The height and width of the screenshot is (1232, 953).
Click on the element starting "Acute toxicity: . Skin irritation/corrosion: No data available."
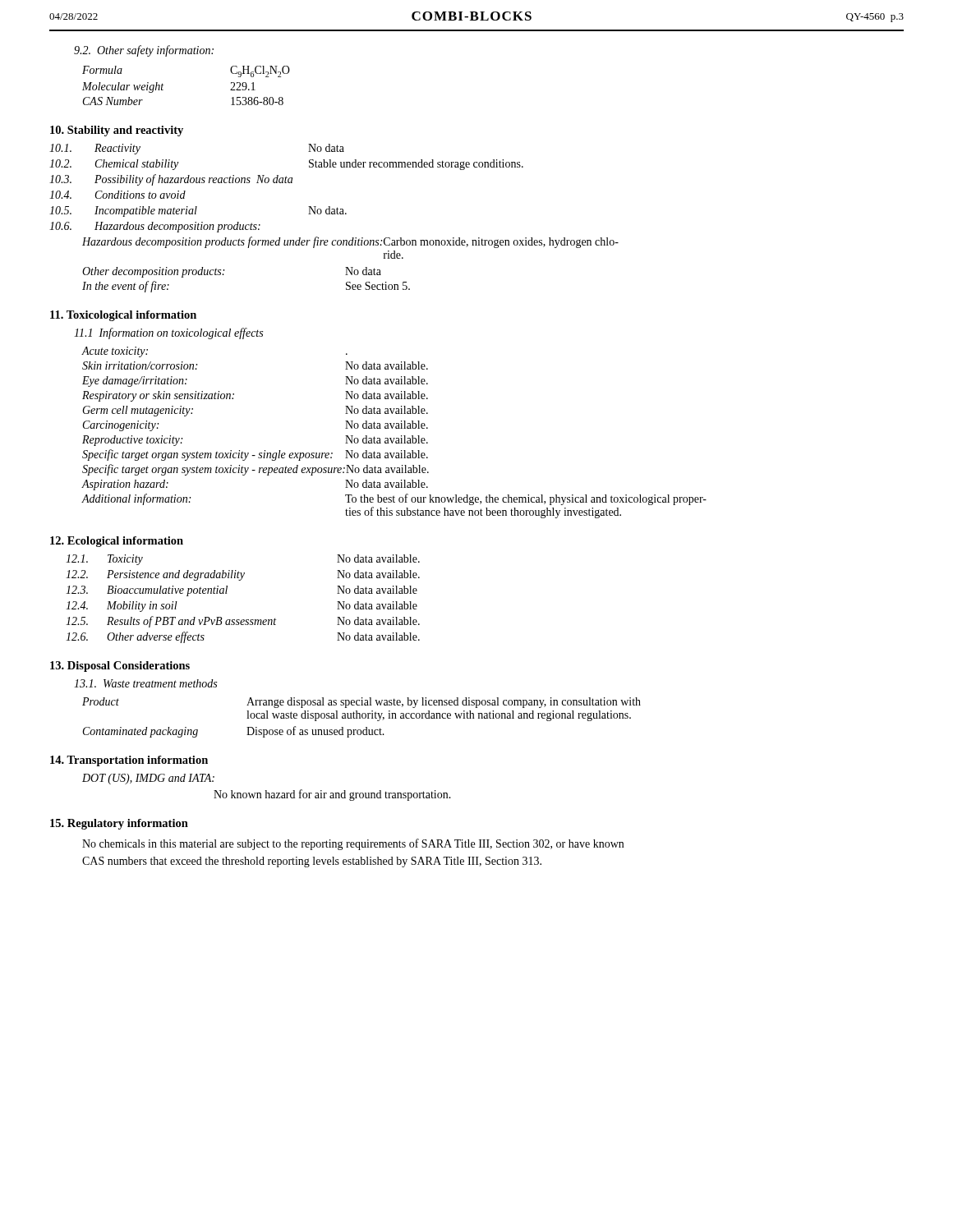tap(122, 352)
